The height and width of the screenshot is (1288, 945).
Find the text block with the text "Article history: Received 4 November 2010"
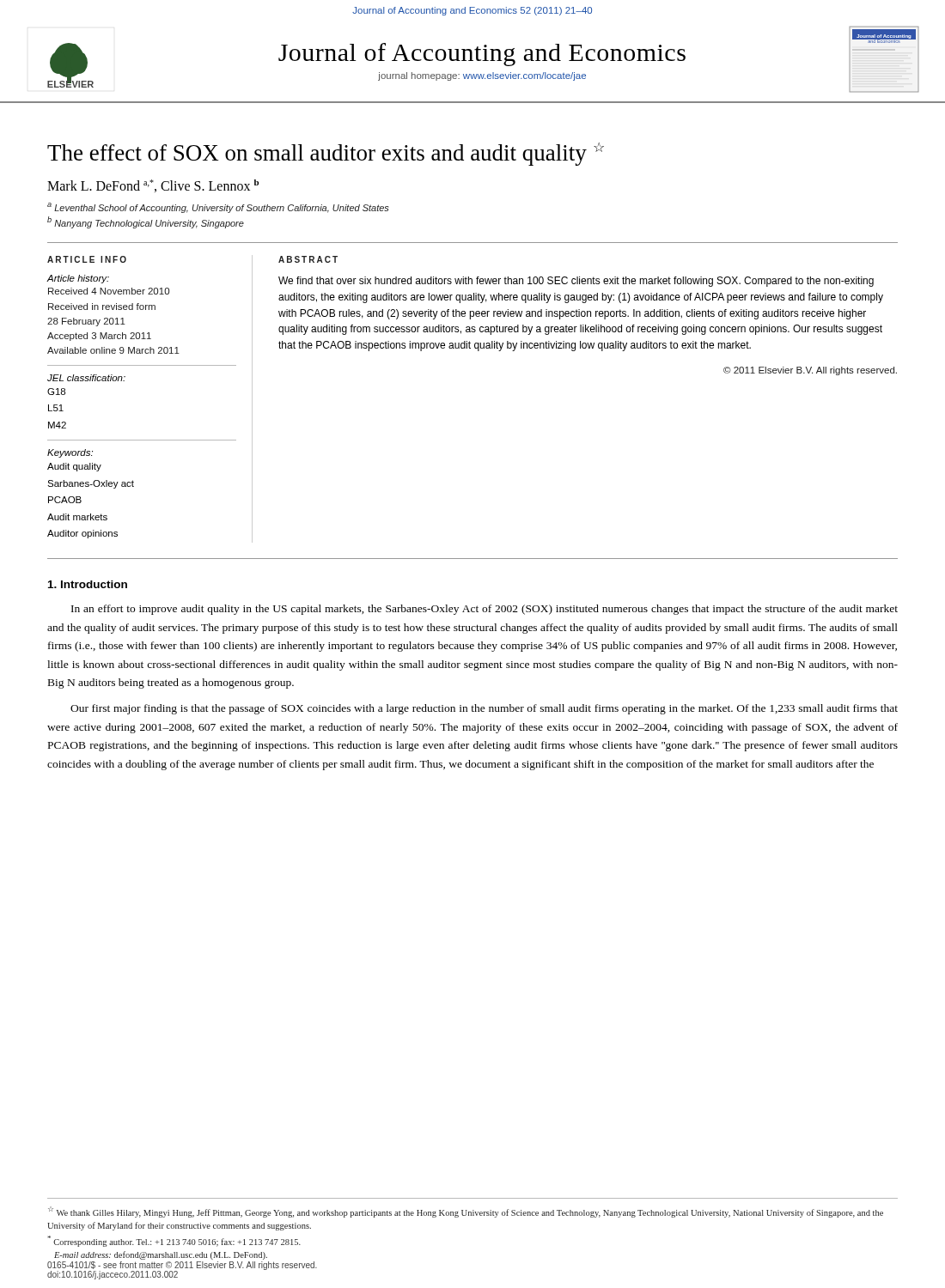(142, 316)
